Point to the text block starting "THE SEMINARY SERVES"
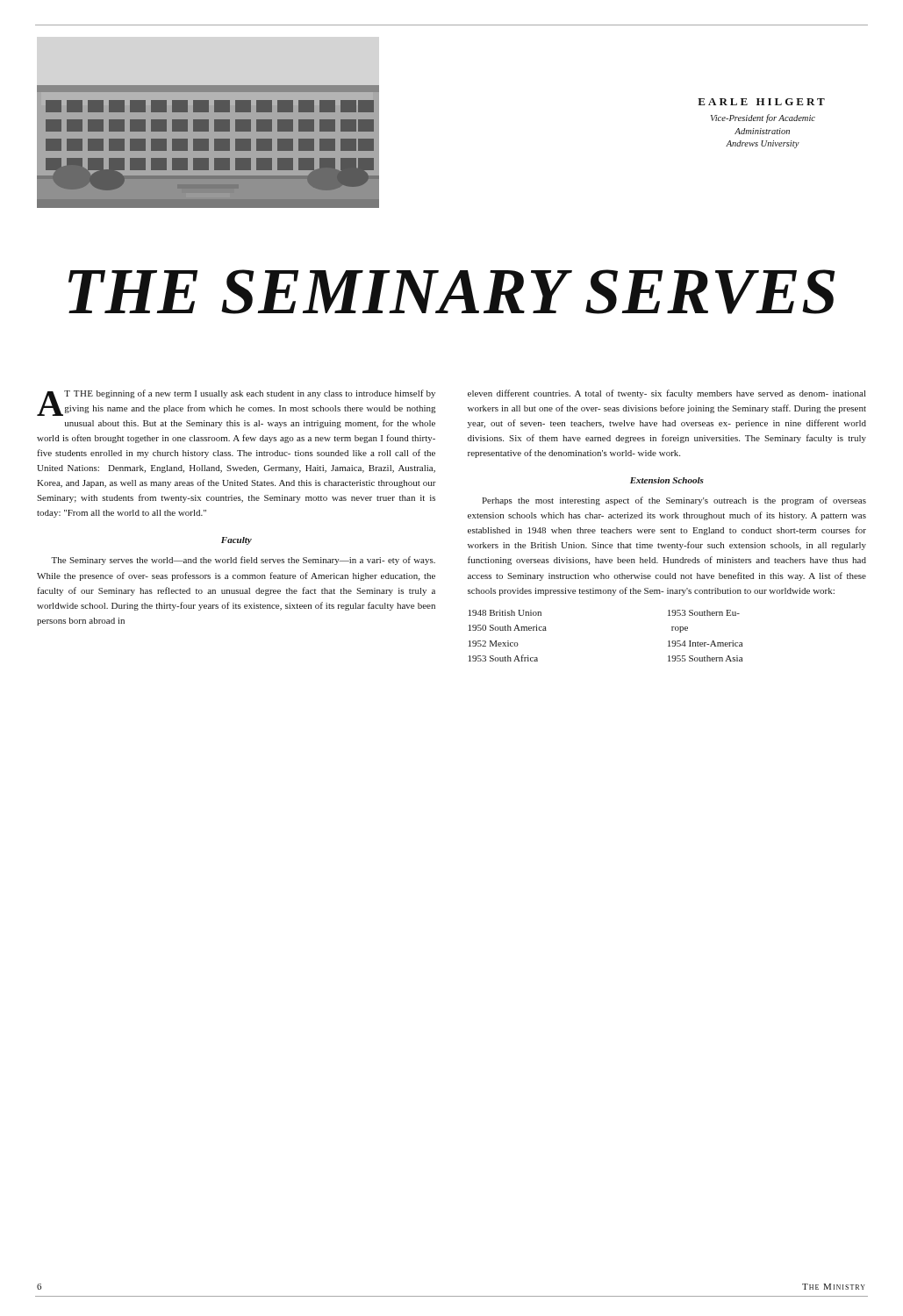This screenshot has height=1316, width=903. coord(452,291)
